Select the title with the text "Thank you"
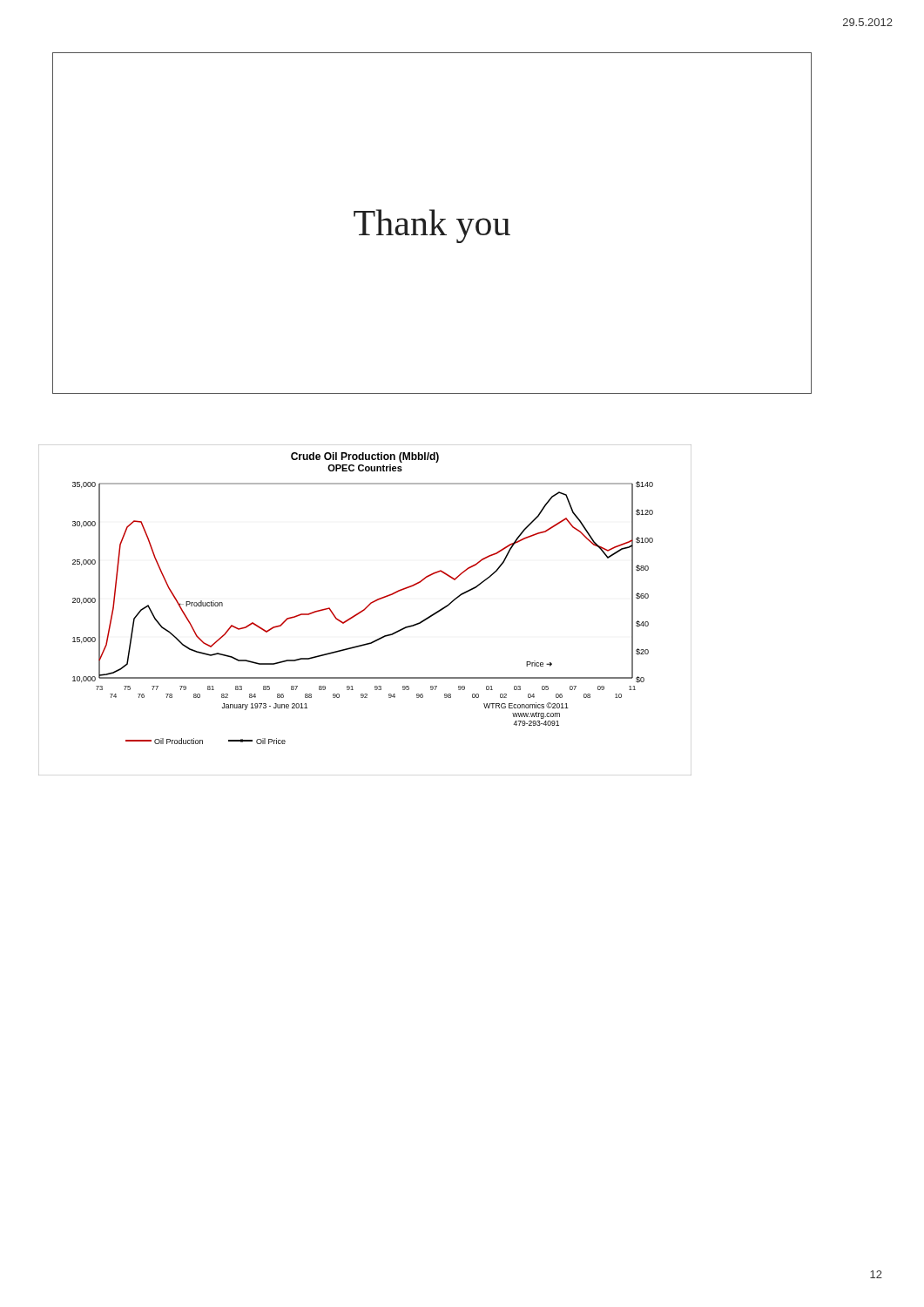The height and width of the screenshot is (1307, 924). (432, 223)
